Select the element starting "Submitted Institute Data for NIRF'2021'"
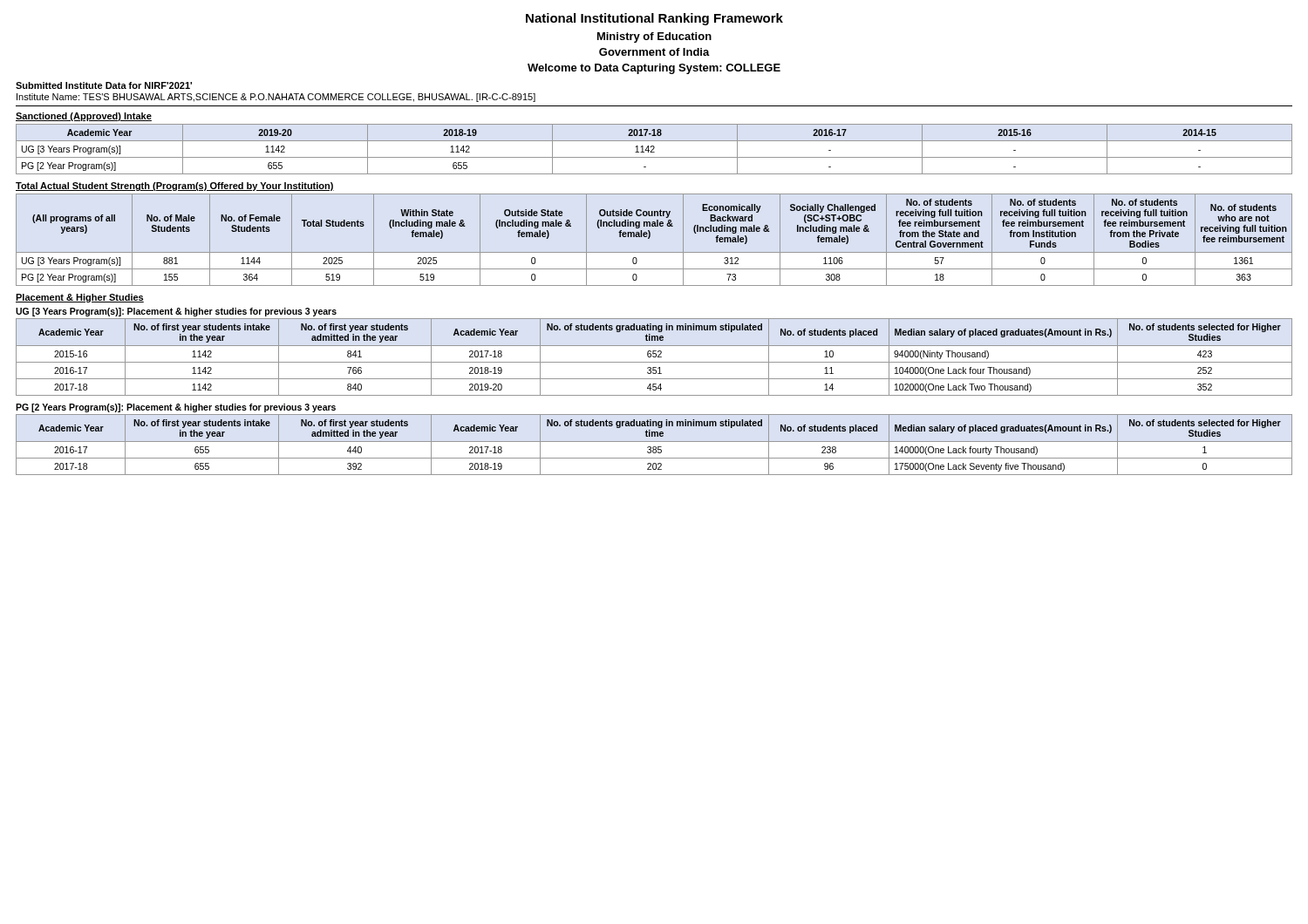The width and height of the screenshot is (1308, 924). [104, 86]
